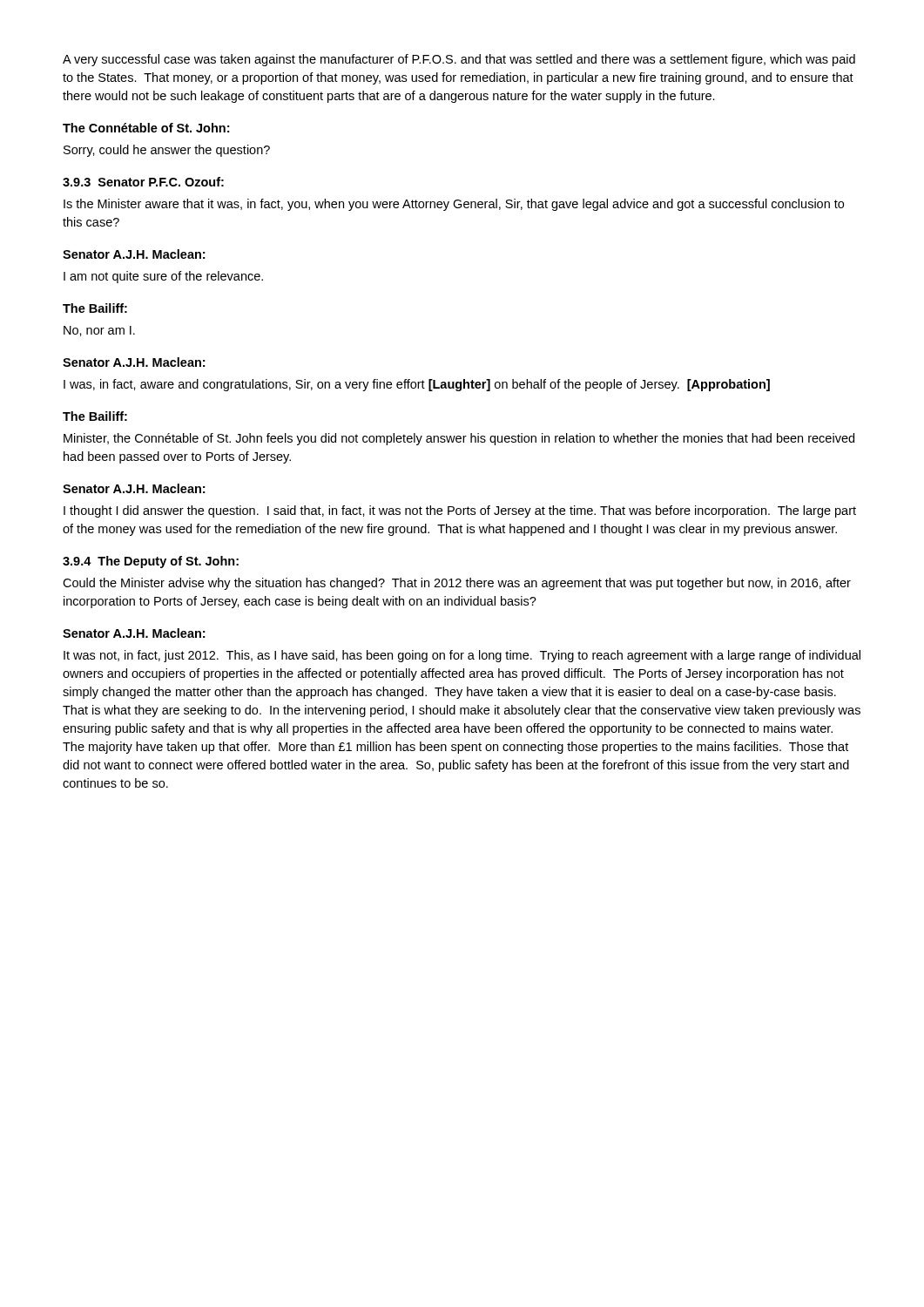Point to "Sorry, could he answer the question?"
Viewport: 924px width, 1307px height.
167,150
